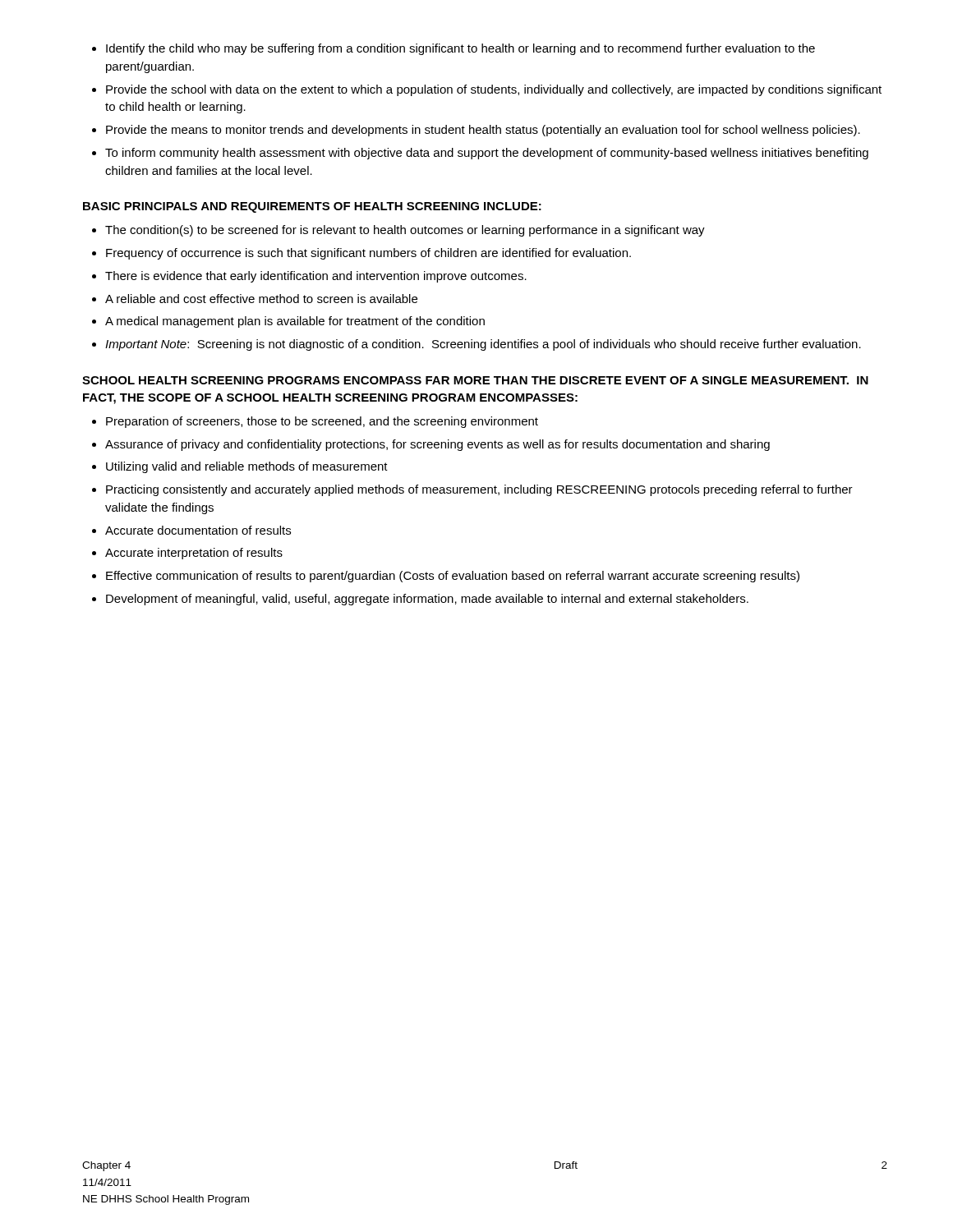
Task: Click on the passage starting "A medical management plan"
Action: click(295, 322)
